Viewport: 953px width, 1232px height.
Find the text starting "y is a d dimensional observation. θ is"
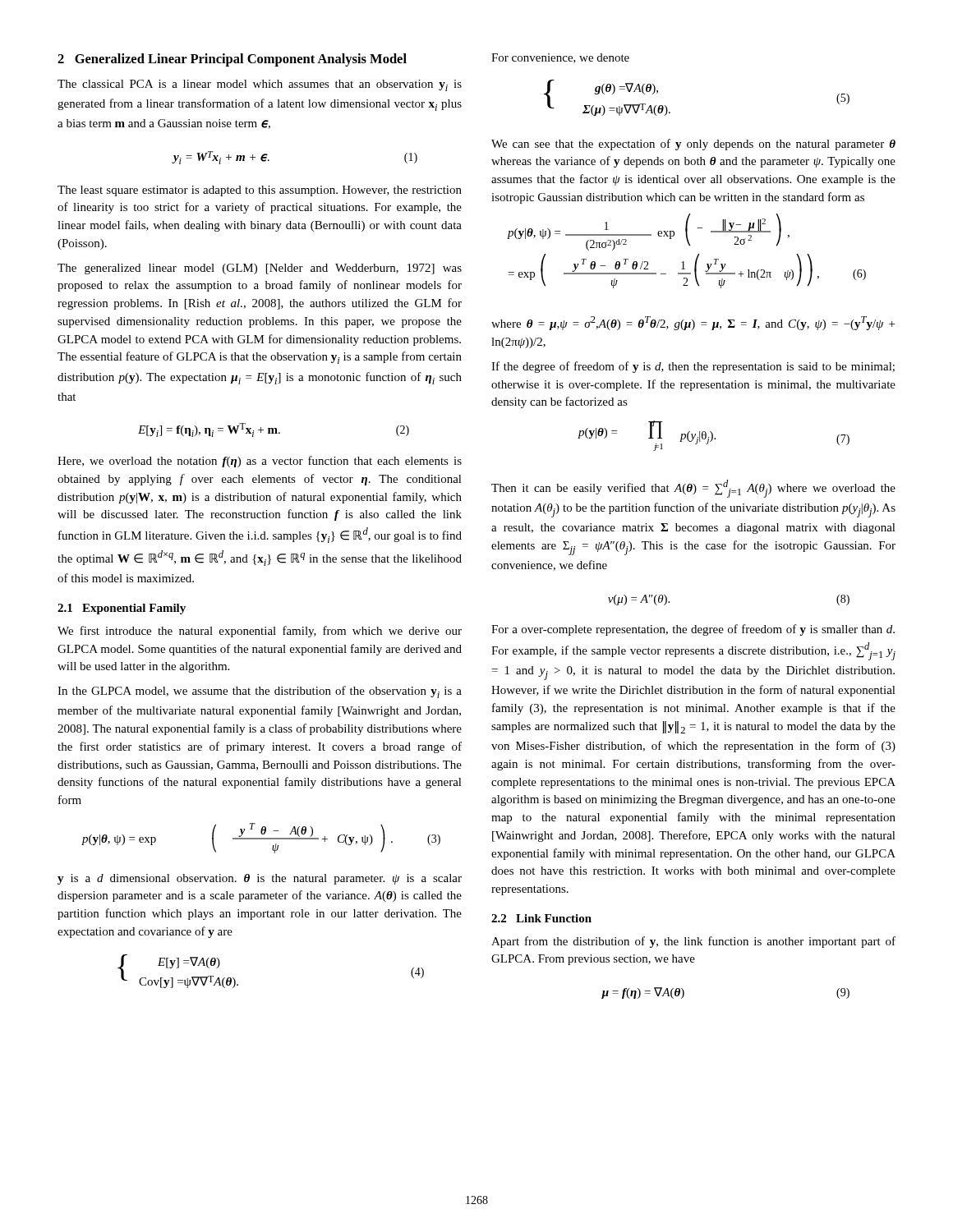click(260, 905)
